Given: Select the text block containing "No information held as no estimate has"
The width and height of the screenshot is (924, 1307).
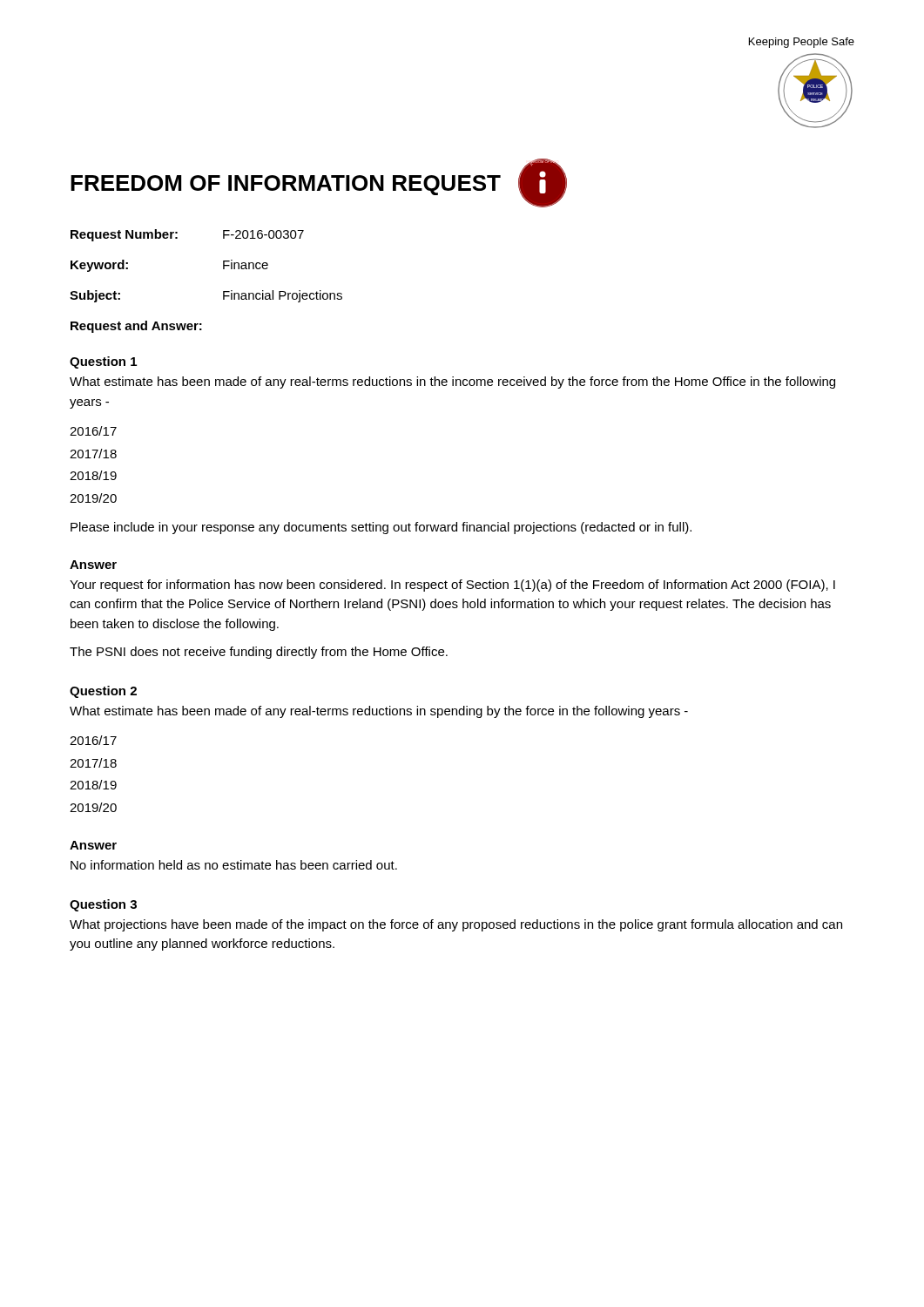Looking at the screenshot, I should 234,865.
